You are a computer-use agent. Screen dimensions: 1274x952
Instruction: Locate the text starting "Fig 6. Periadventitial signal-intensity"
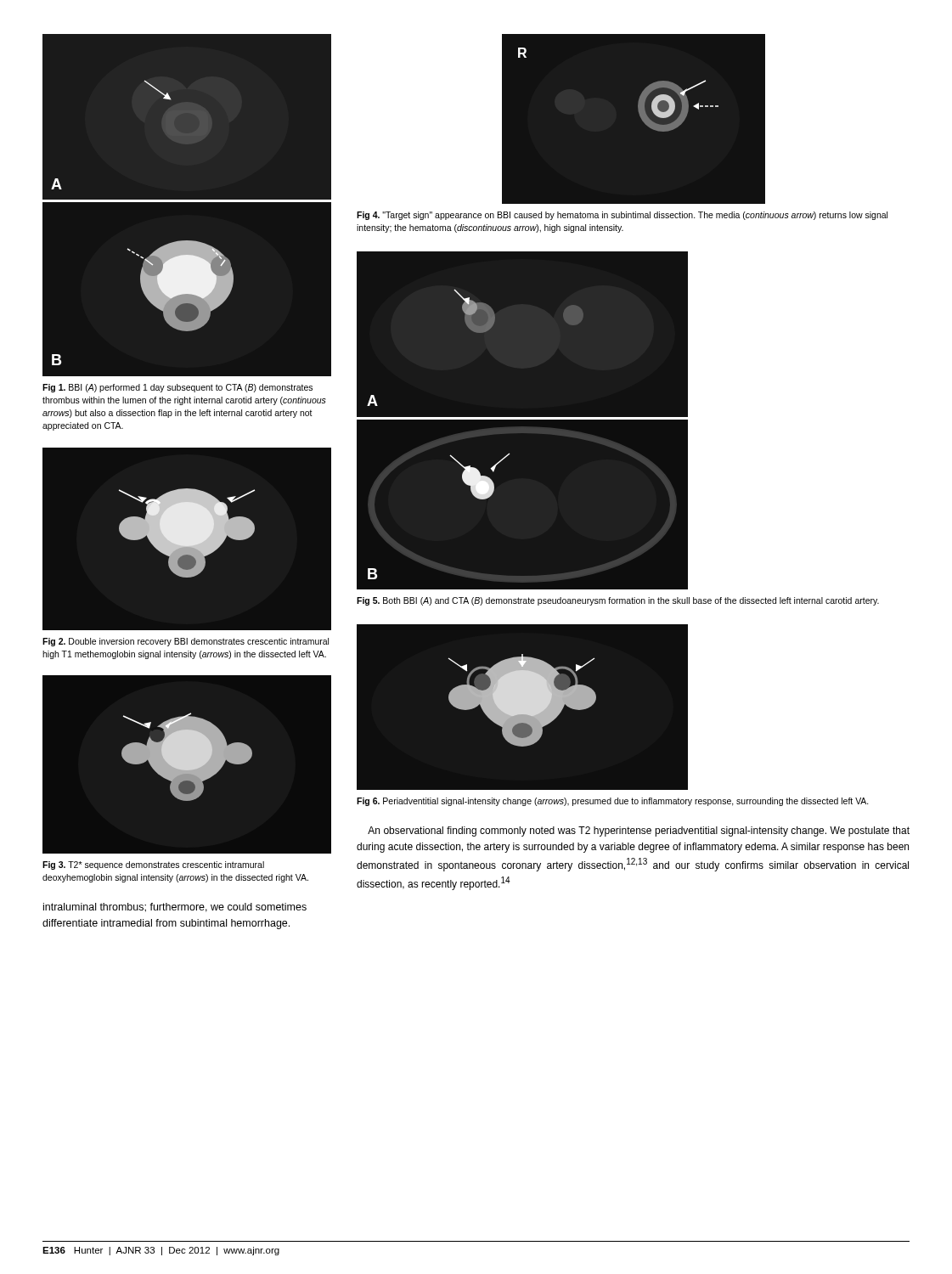[613, 801]
